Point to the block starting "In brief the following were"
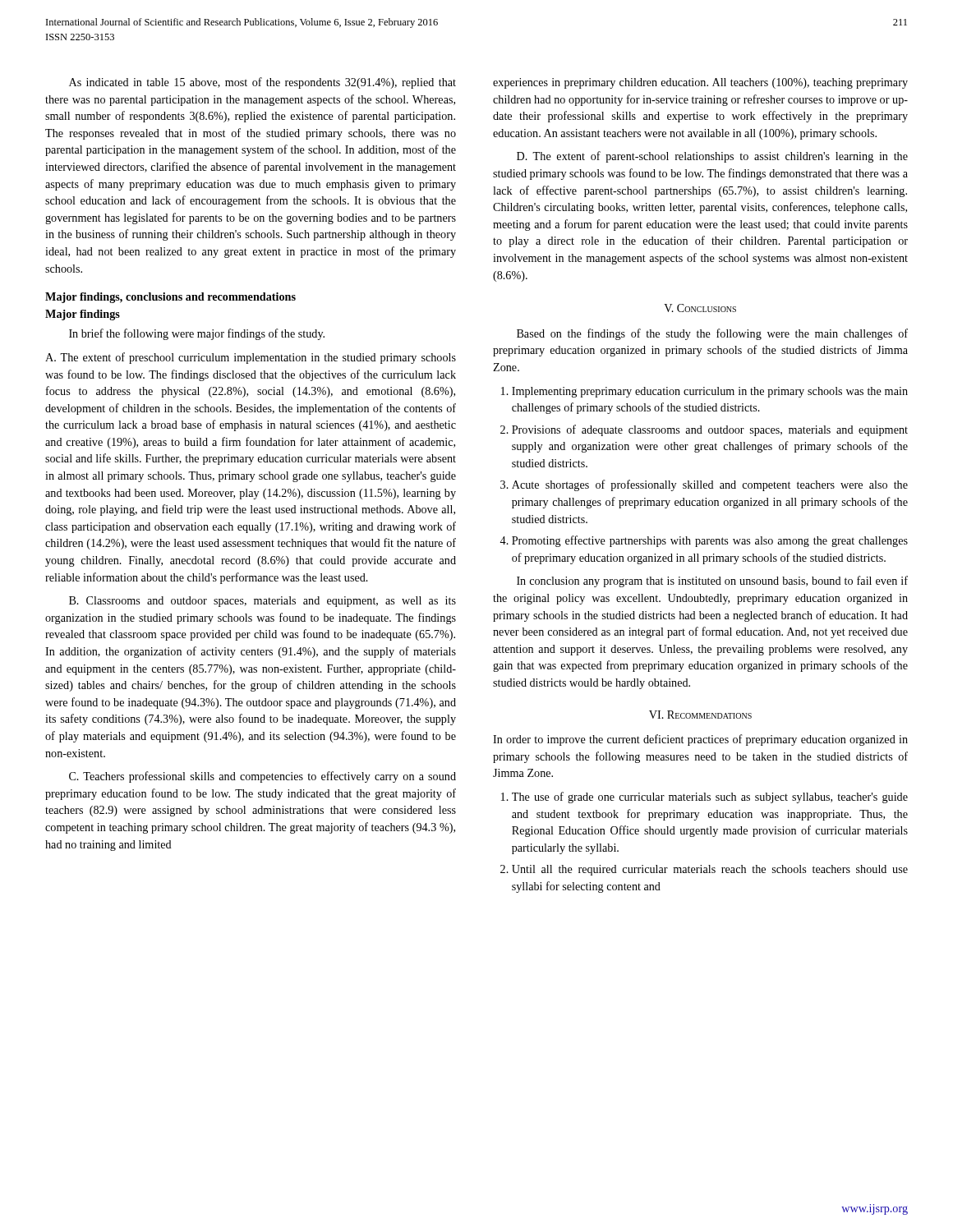 tap(251, 456)
